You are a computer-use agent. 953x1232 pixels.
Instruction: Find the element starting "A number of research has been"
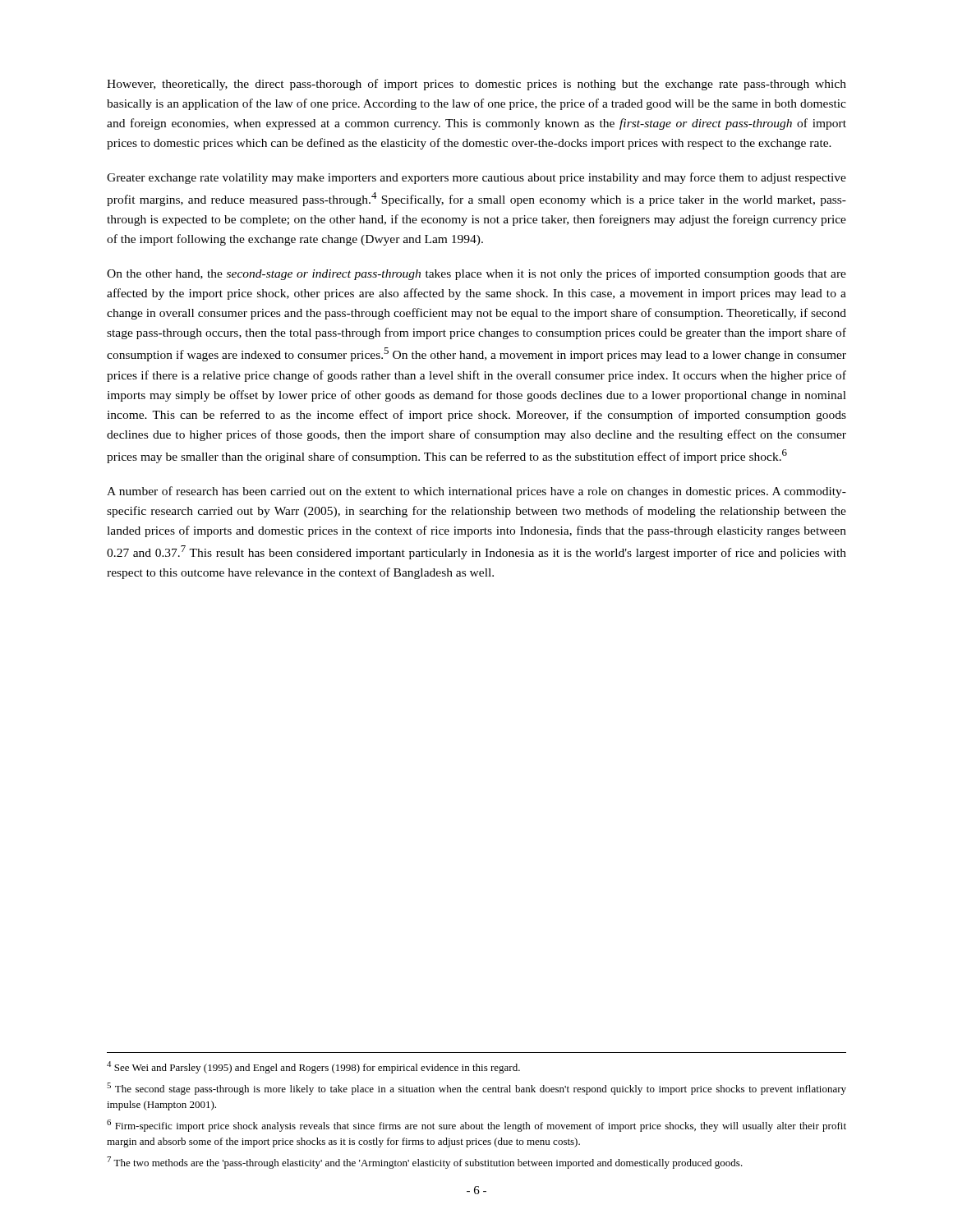(476, 531)
